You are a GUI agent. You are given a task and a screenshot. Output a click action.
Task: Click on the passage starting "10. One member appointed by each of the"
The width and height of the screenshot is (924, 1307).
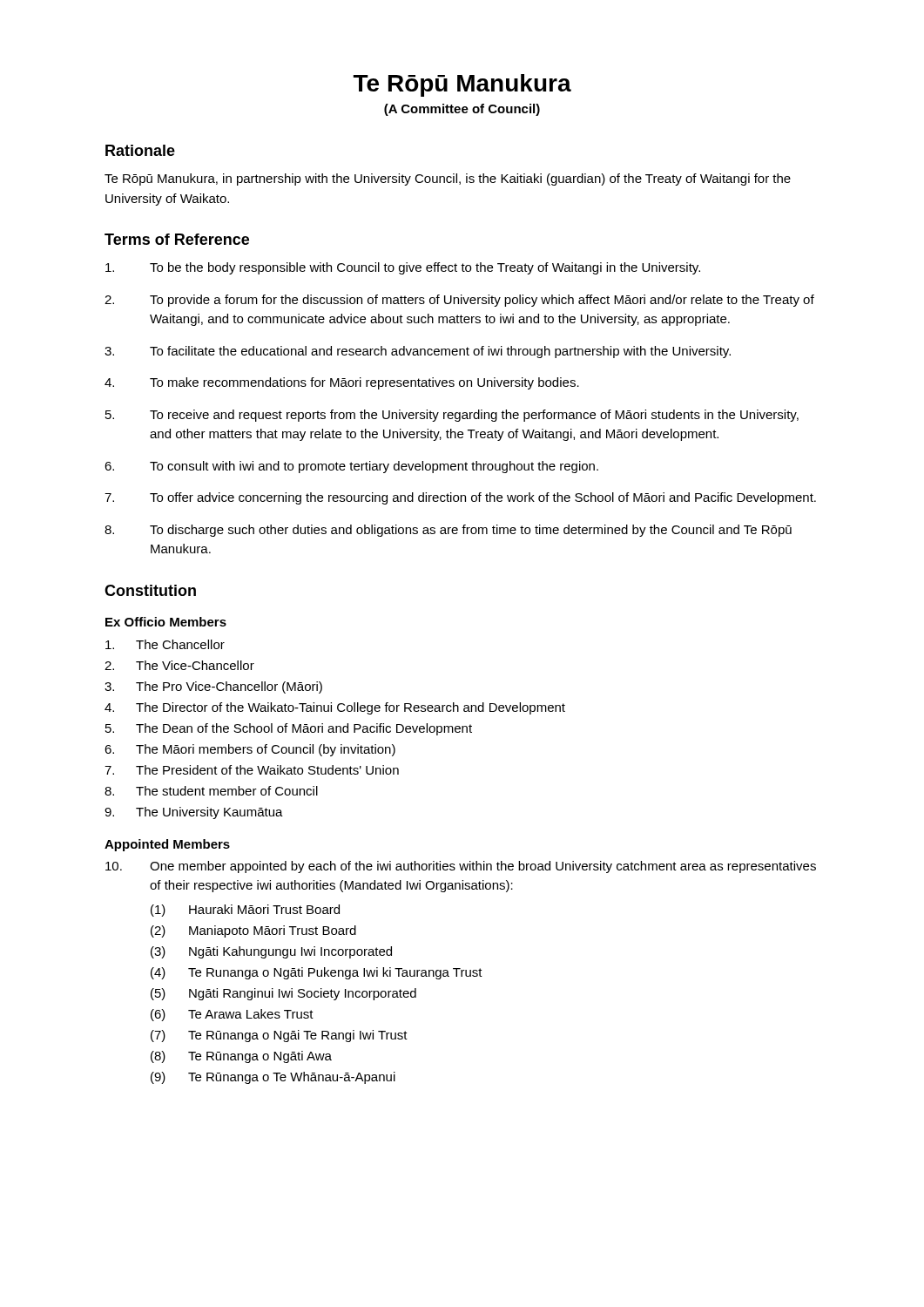click(462, 972)
